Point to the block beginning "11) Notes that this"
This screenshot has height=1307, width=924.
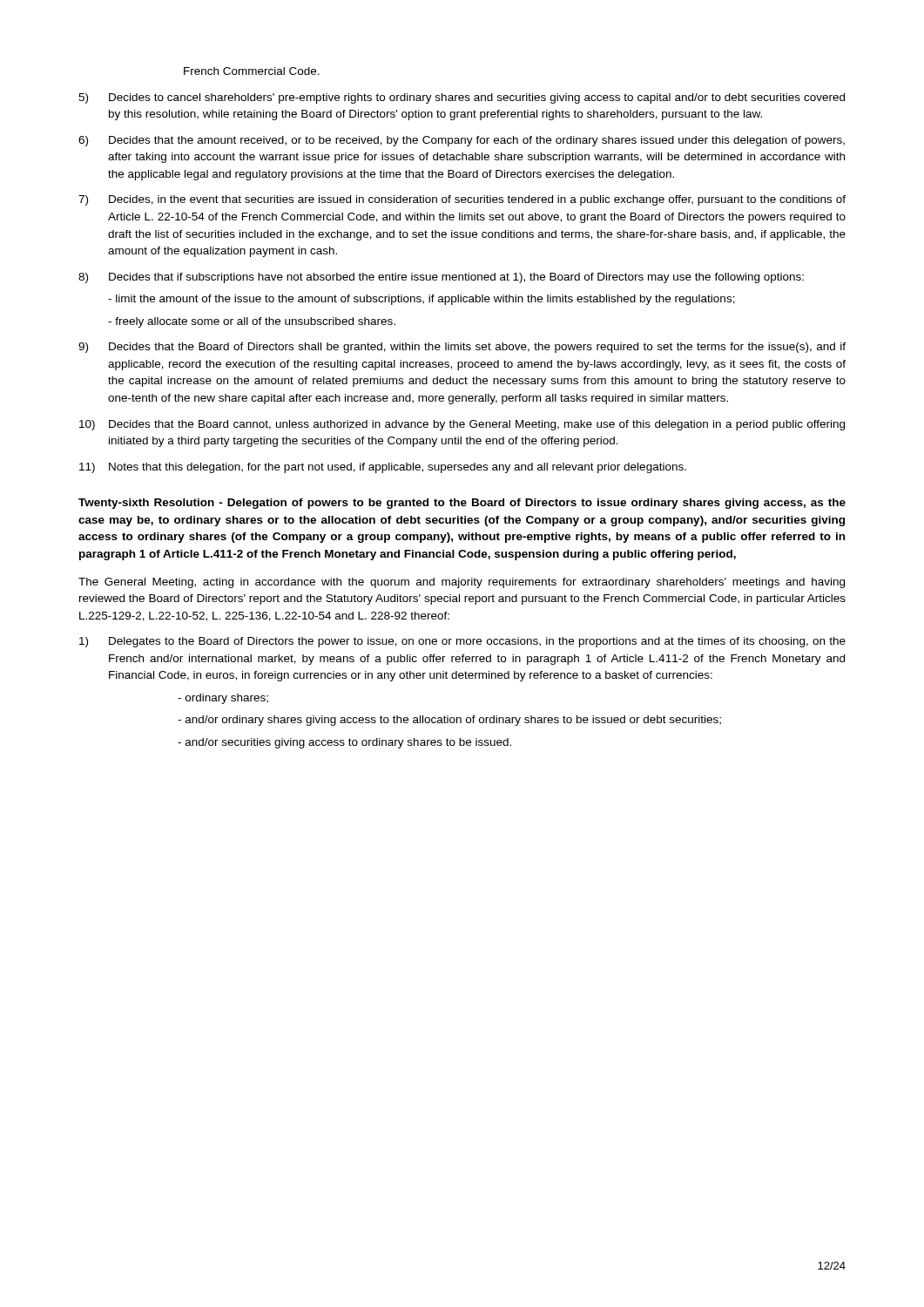tap(462, 467)
